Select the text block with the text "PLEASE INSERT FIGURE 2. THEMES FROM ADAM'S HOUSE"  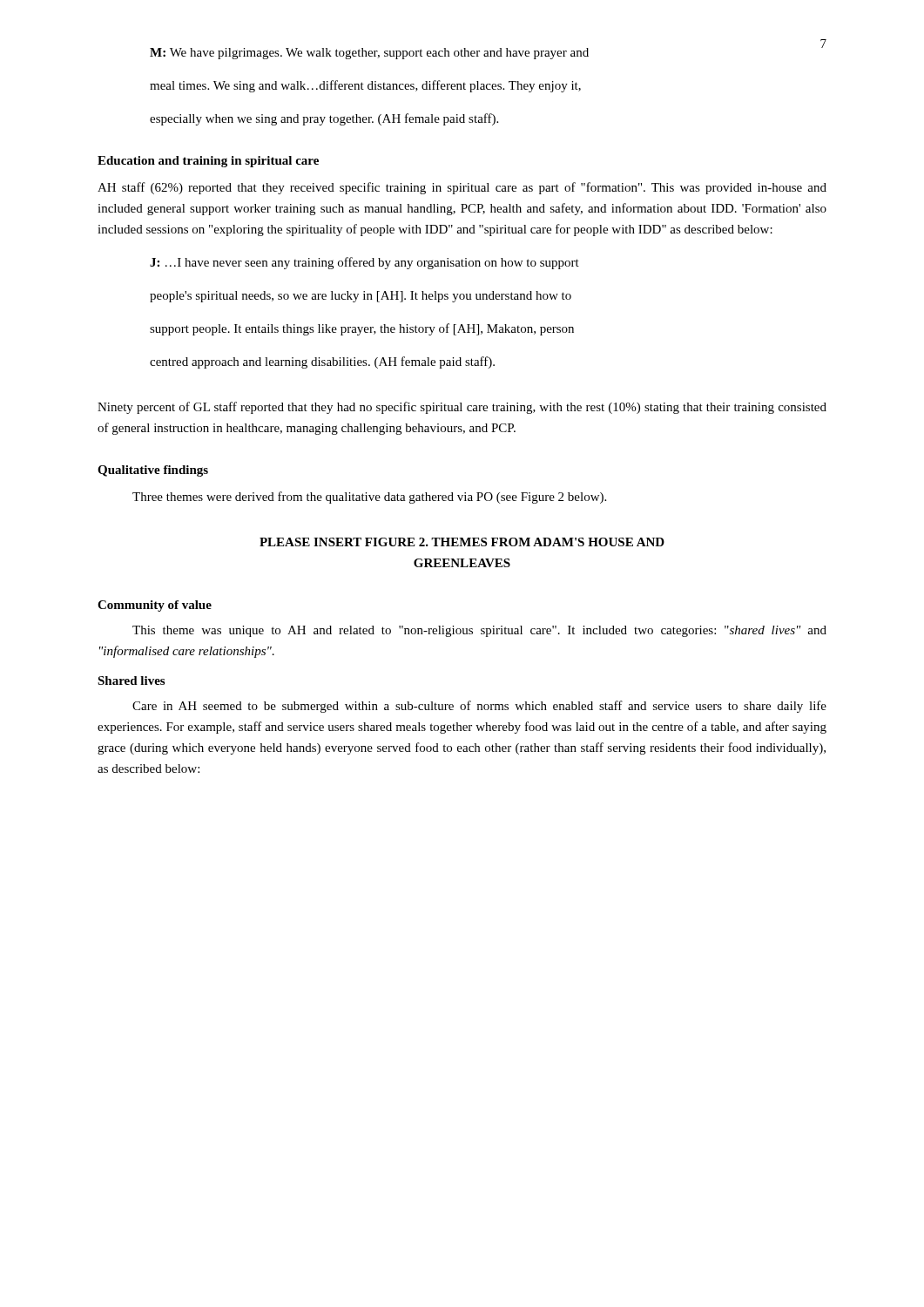tap(462, 552)
